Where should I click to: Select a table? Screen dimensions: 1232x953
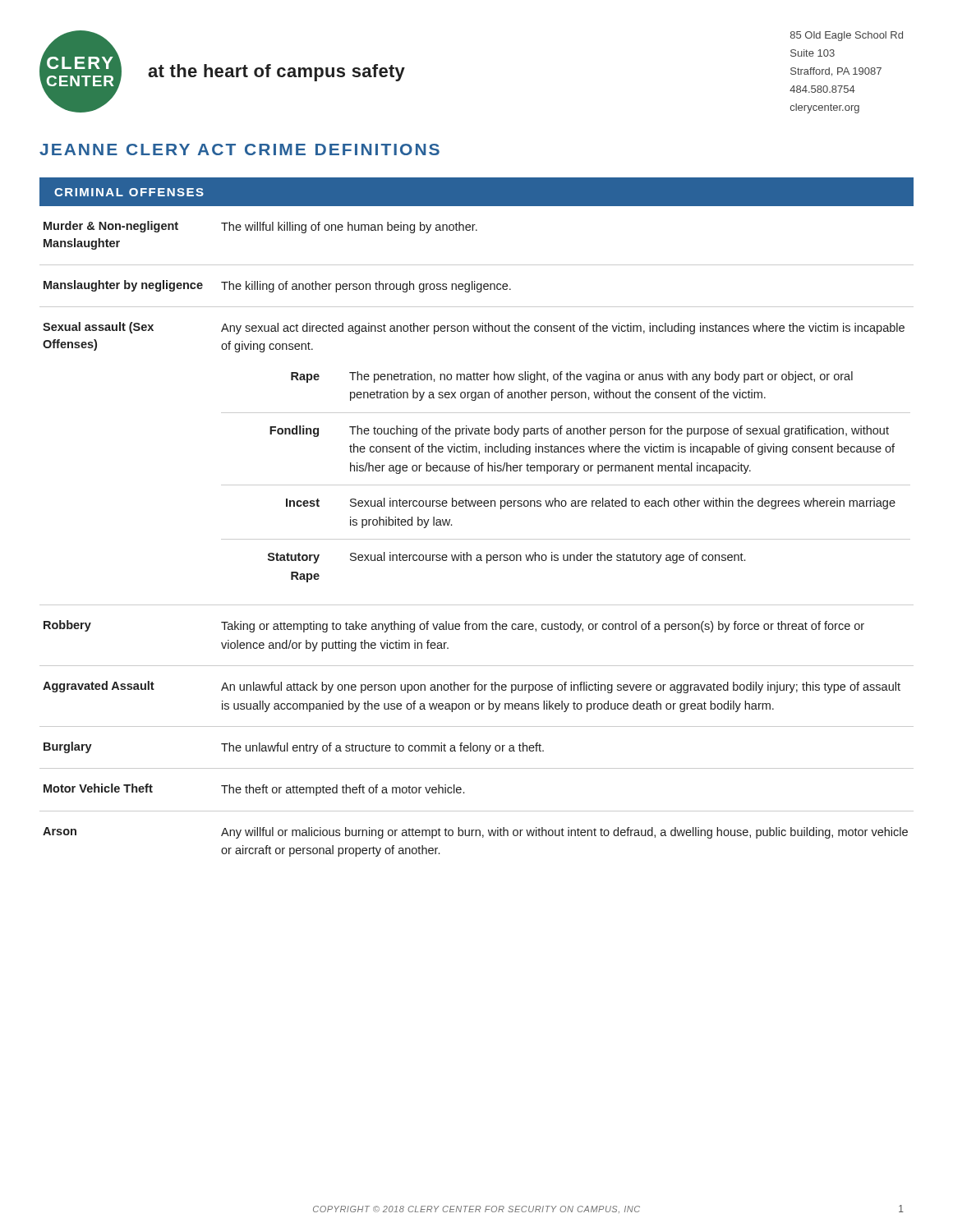(476, 539)
